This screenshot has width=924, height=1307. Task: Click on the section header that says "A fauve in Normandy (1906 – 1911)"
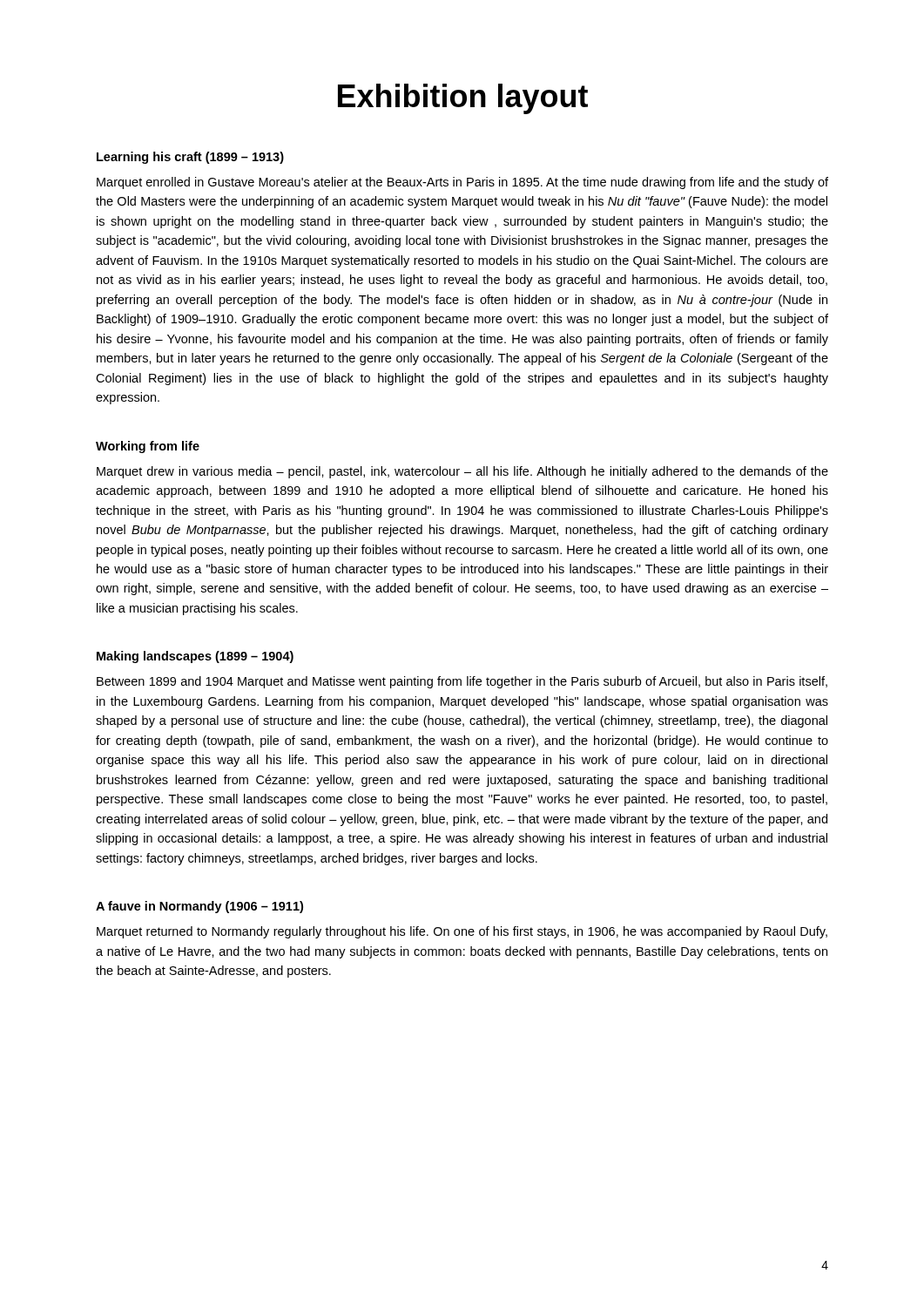click(x=200, y=906)
